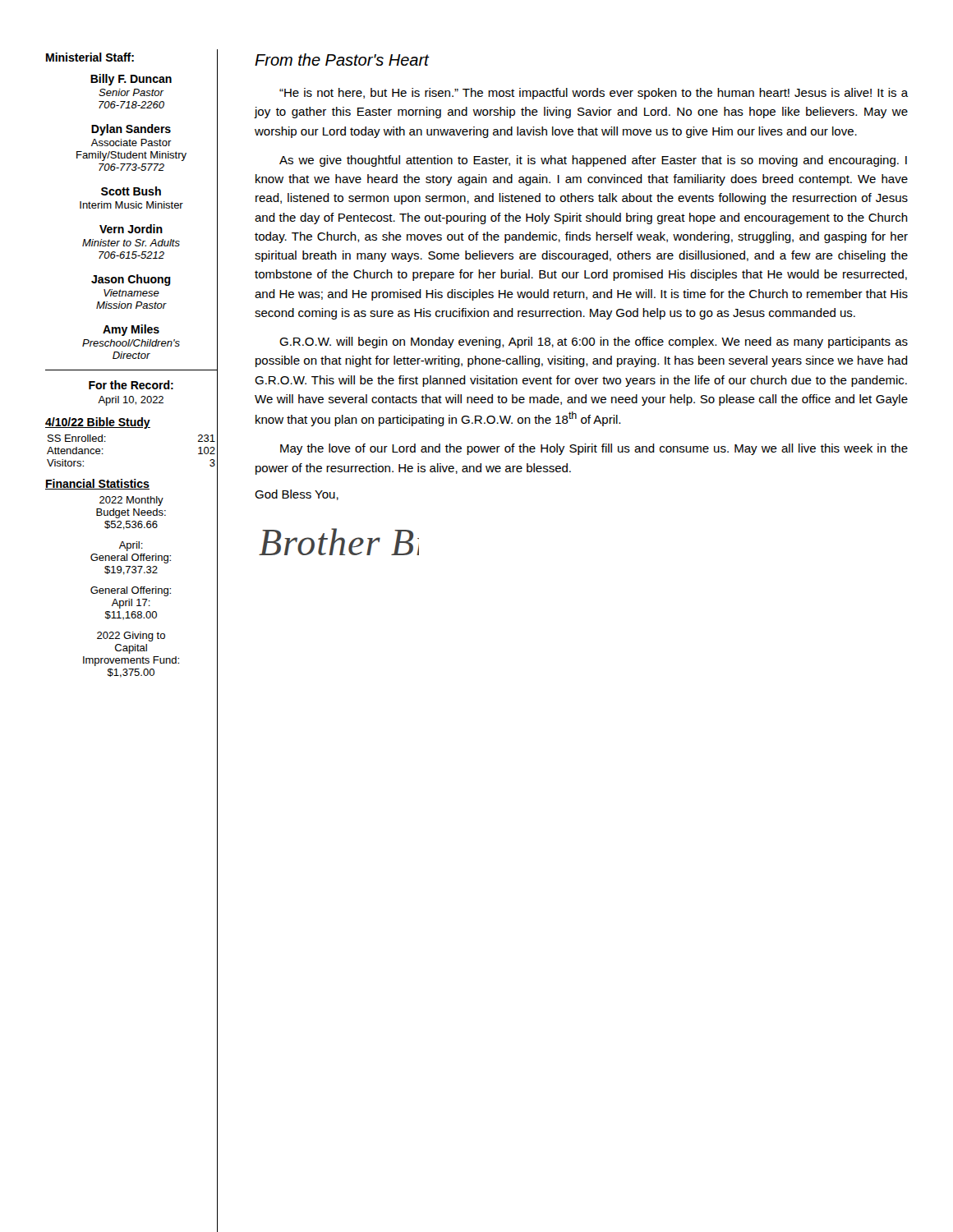Screen dimensions: 1232x953
Task: Select the block starting "Dylan Sanders Associate"
Action: 131,148
